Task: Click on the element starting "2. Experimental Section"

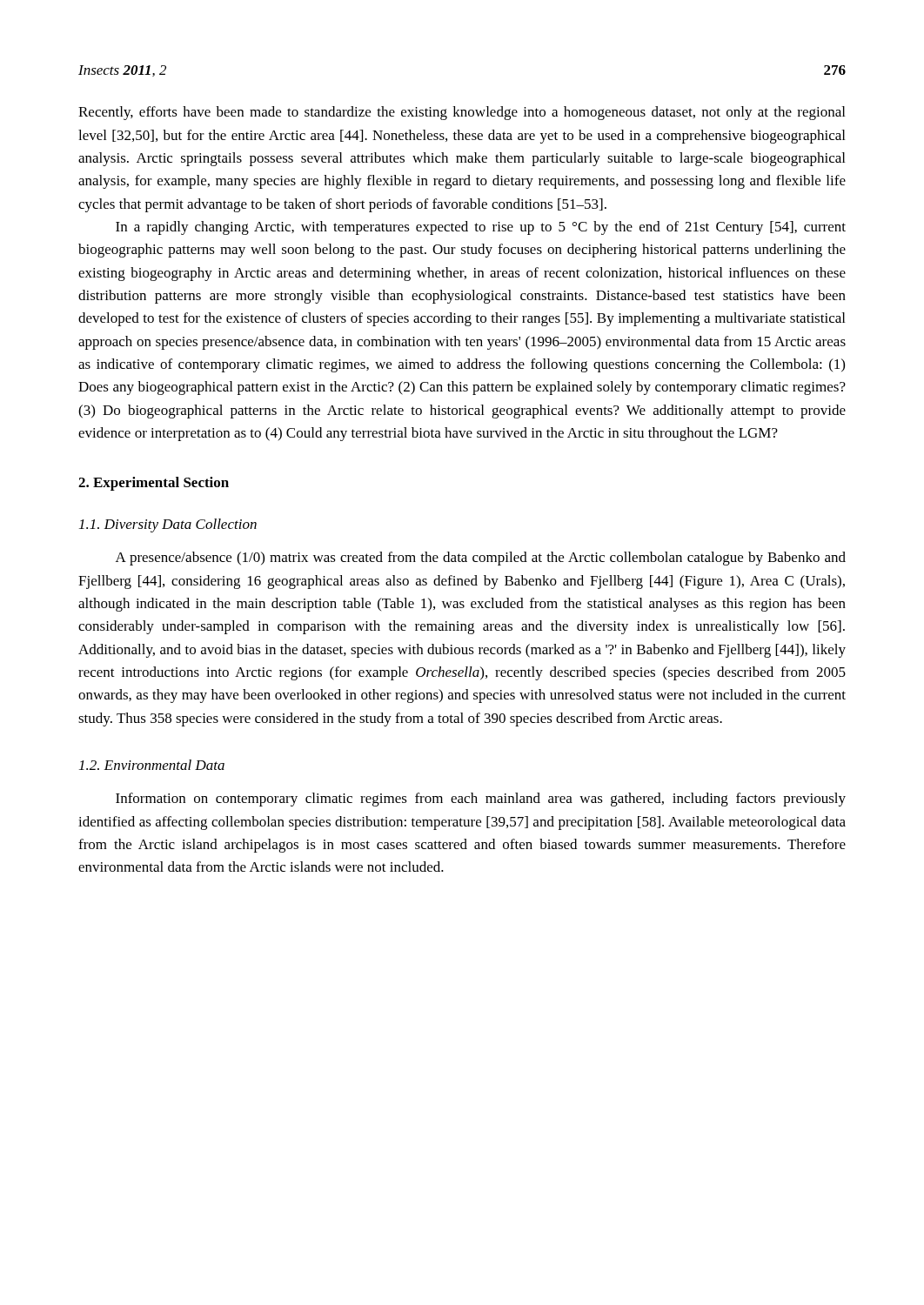Action: pyautogui.click(x=154, y=482)
